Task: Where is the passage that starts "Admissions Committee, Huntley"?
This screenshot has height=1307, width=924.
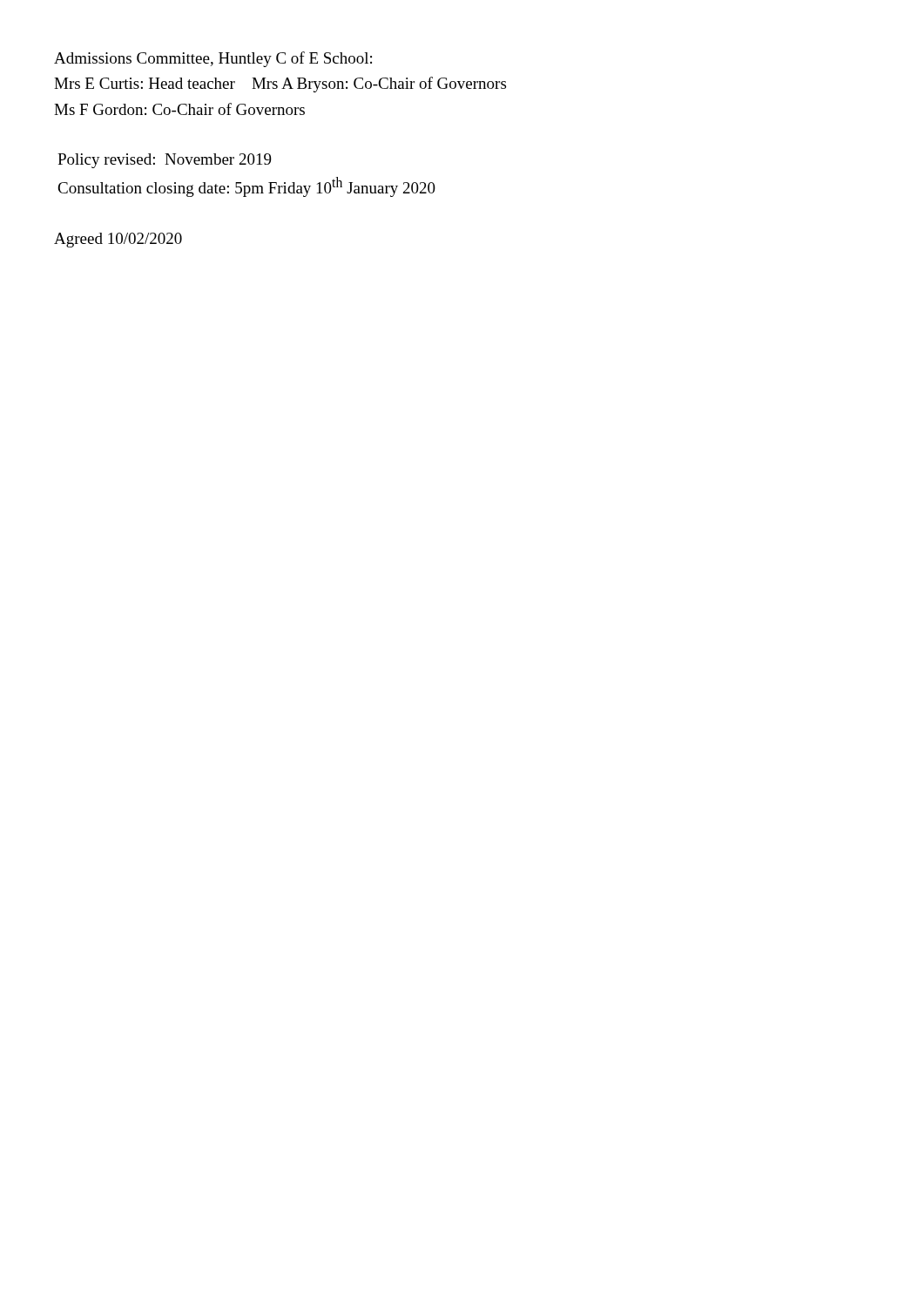Action: click(x=462, y=84)
